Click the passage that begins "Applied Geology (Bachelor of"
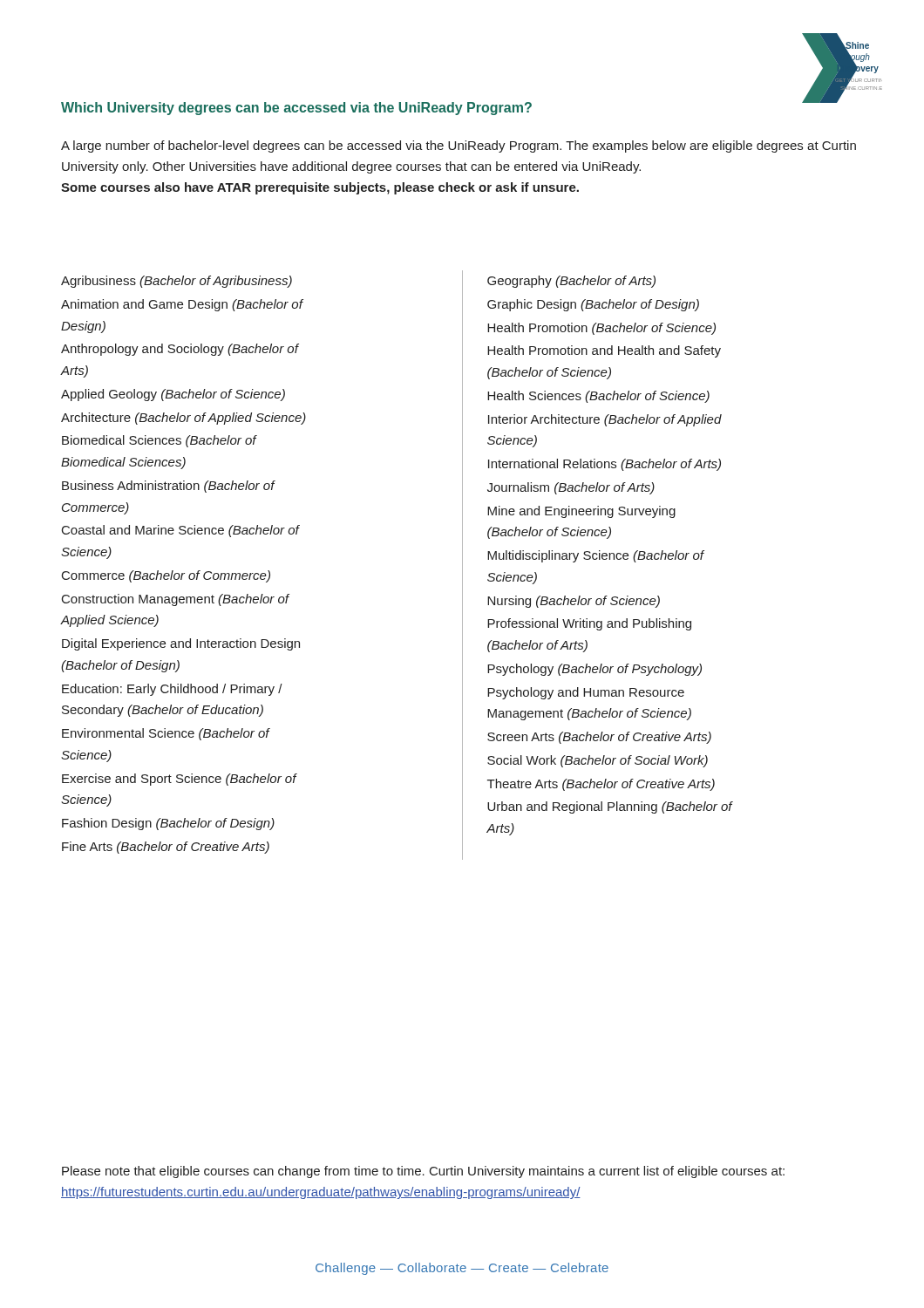 coord(173,394)
